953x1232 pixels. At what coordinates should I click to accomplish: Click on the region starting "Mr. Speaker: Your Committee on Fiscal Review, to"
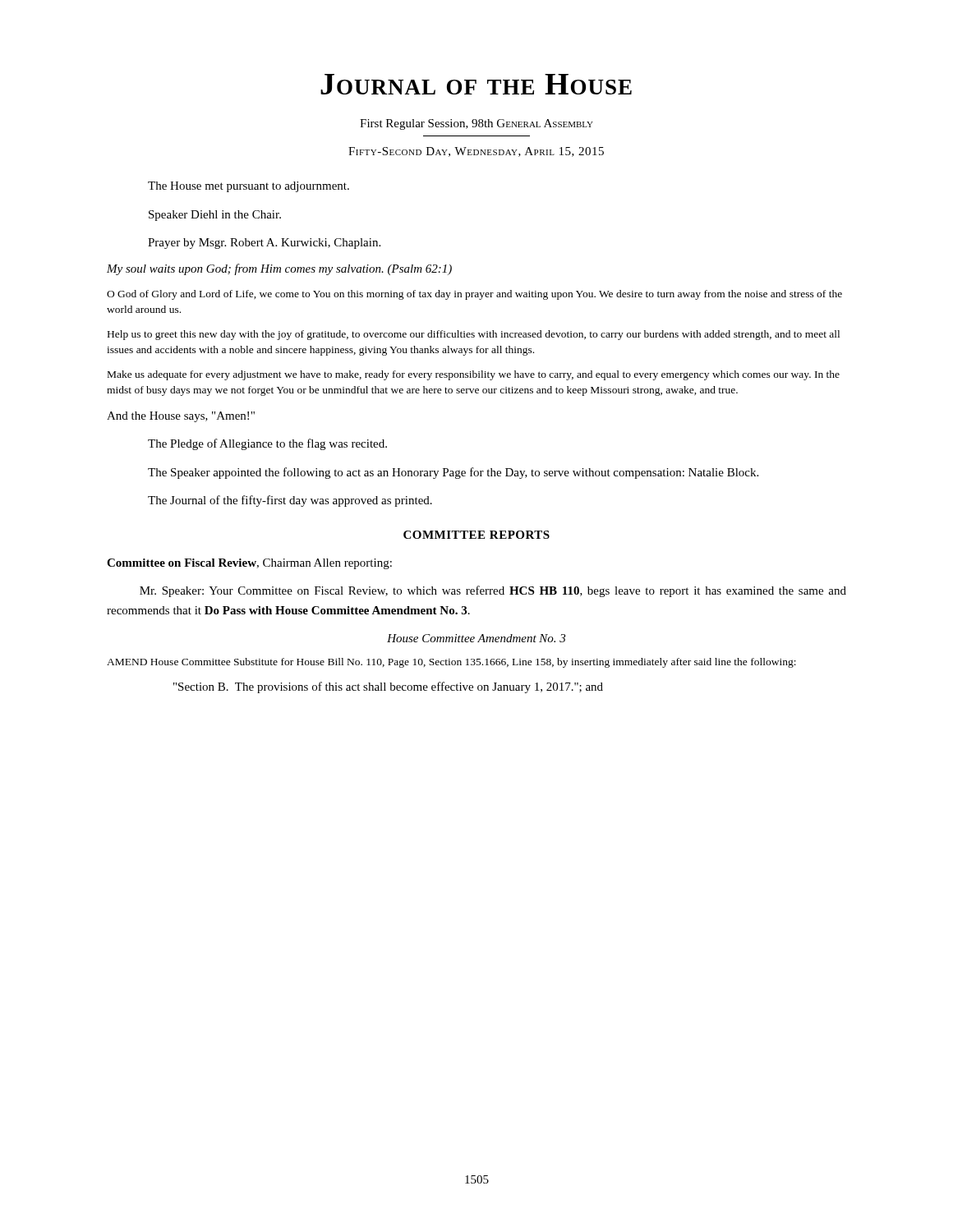pyautogui.click(x=476, y=600)
